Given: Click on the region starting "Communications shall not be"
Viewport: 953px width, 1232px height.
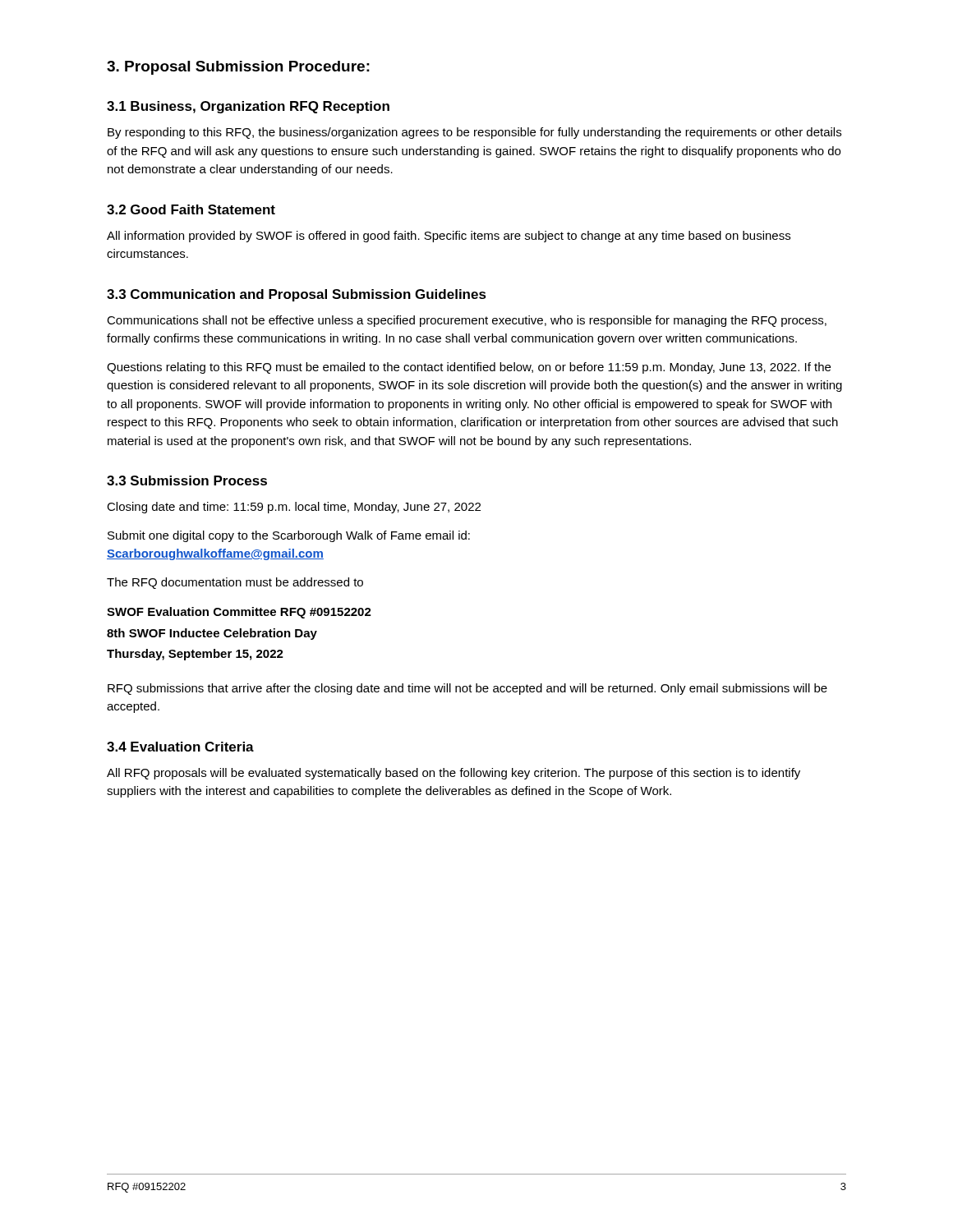Looking at the screenshot, I should pos(476,329).
